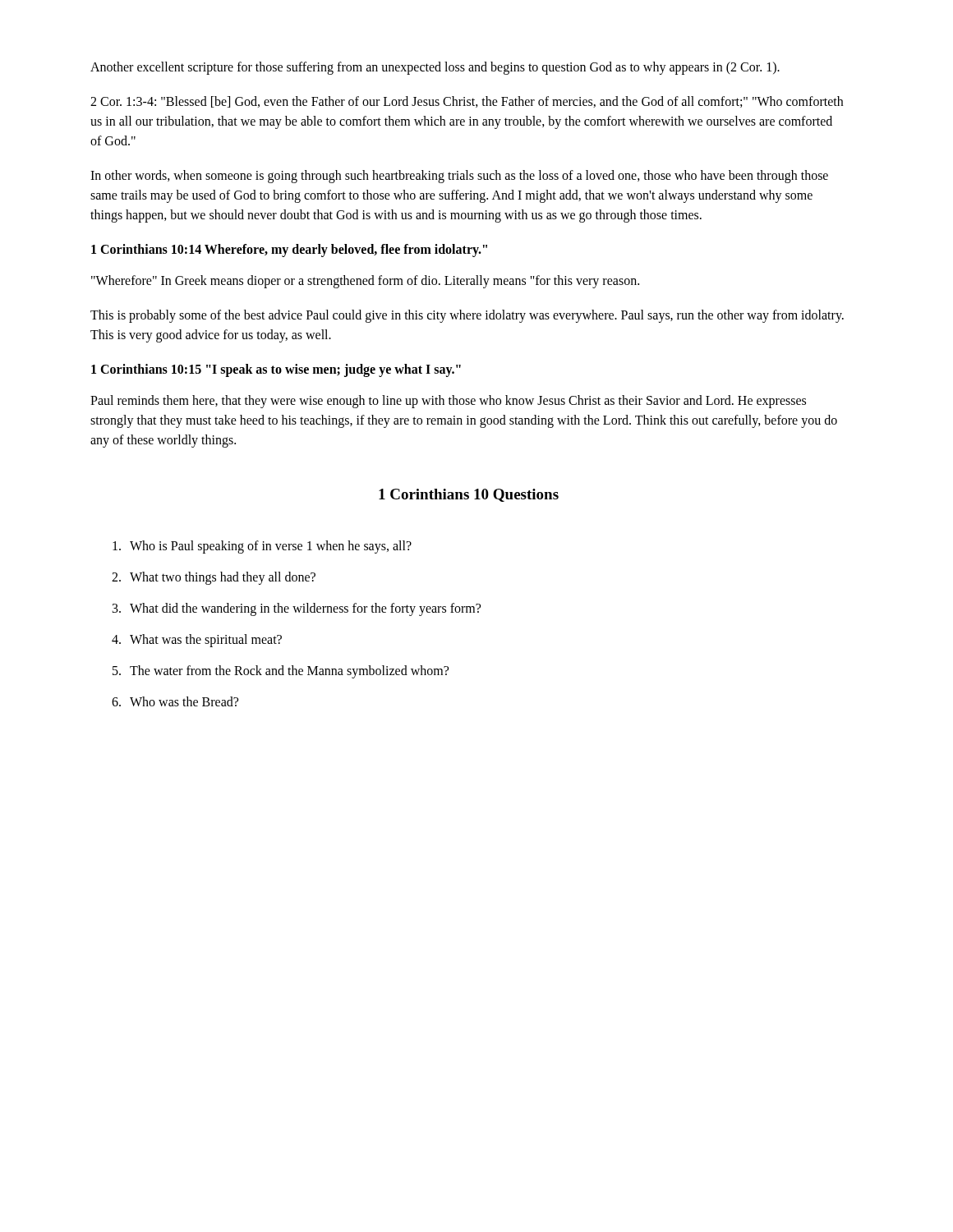The height and width of the screenshot is (1232, 953).
Task: Find the block on this page that starts "Who is Paul speaking of in verse 1"
Action: tap(251, 546)
